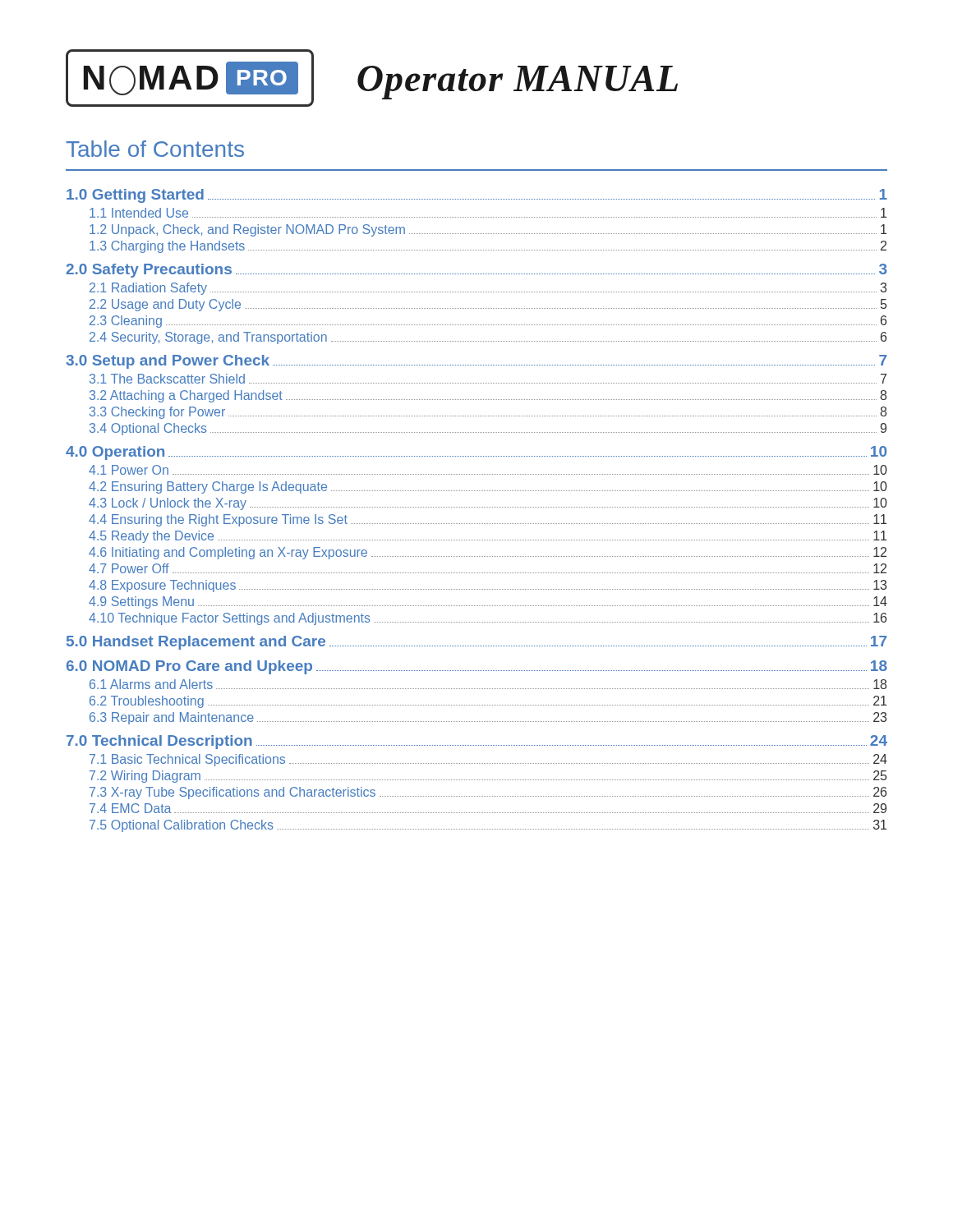Click where it says "2.3 Cleaning 6"
The width and height of the screenshot is (953, 1232).
(488, 321)
